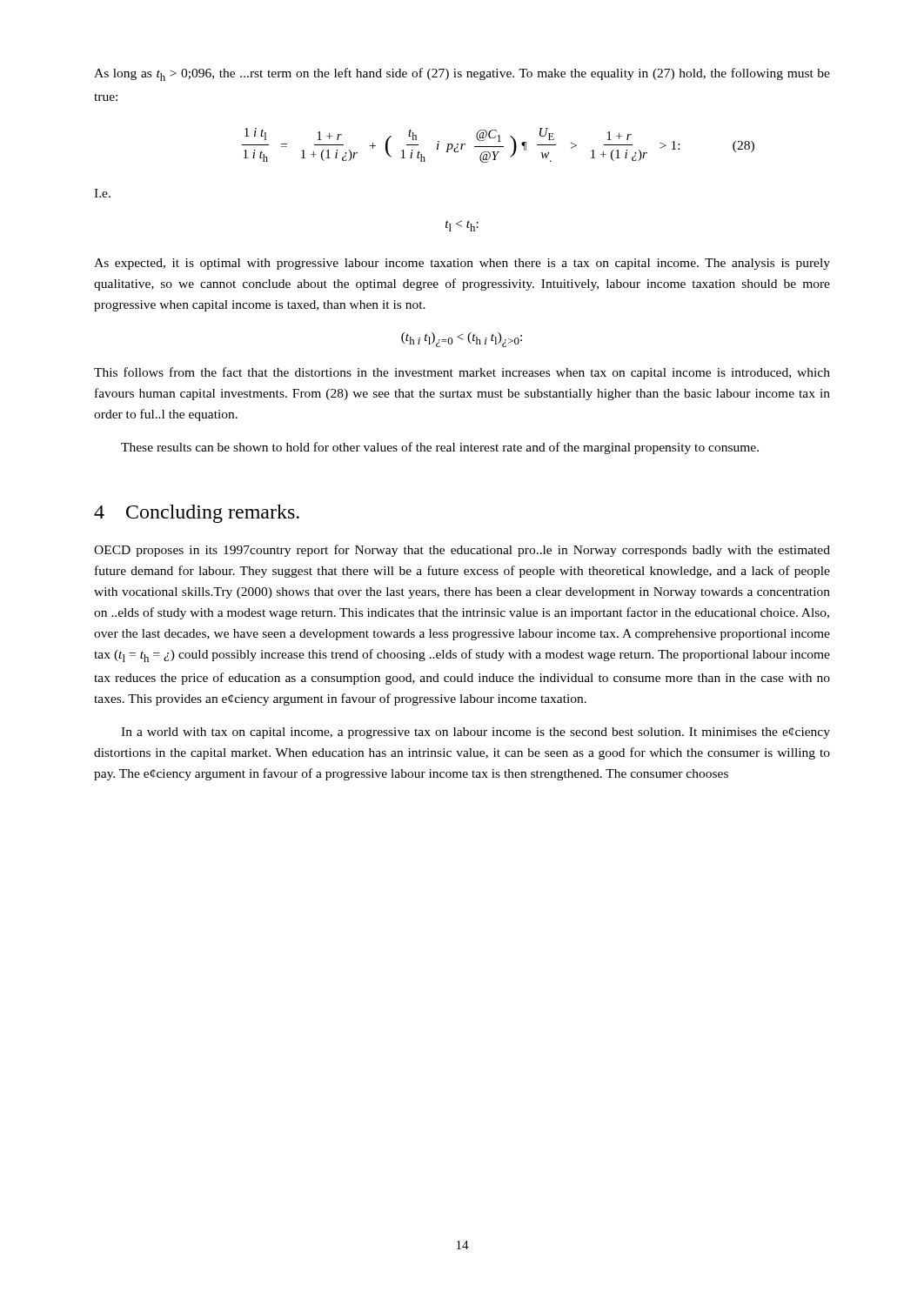The image size is (924, 1305).
Task: Navigate to the text block starting "1 i tl 1 i th = 1"
Action: [x=497, y=145]
